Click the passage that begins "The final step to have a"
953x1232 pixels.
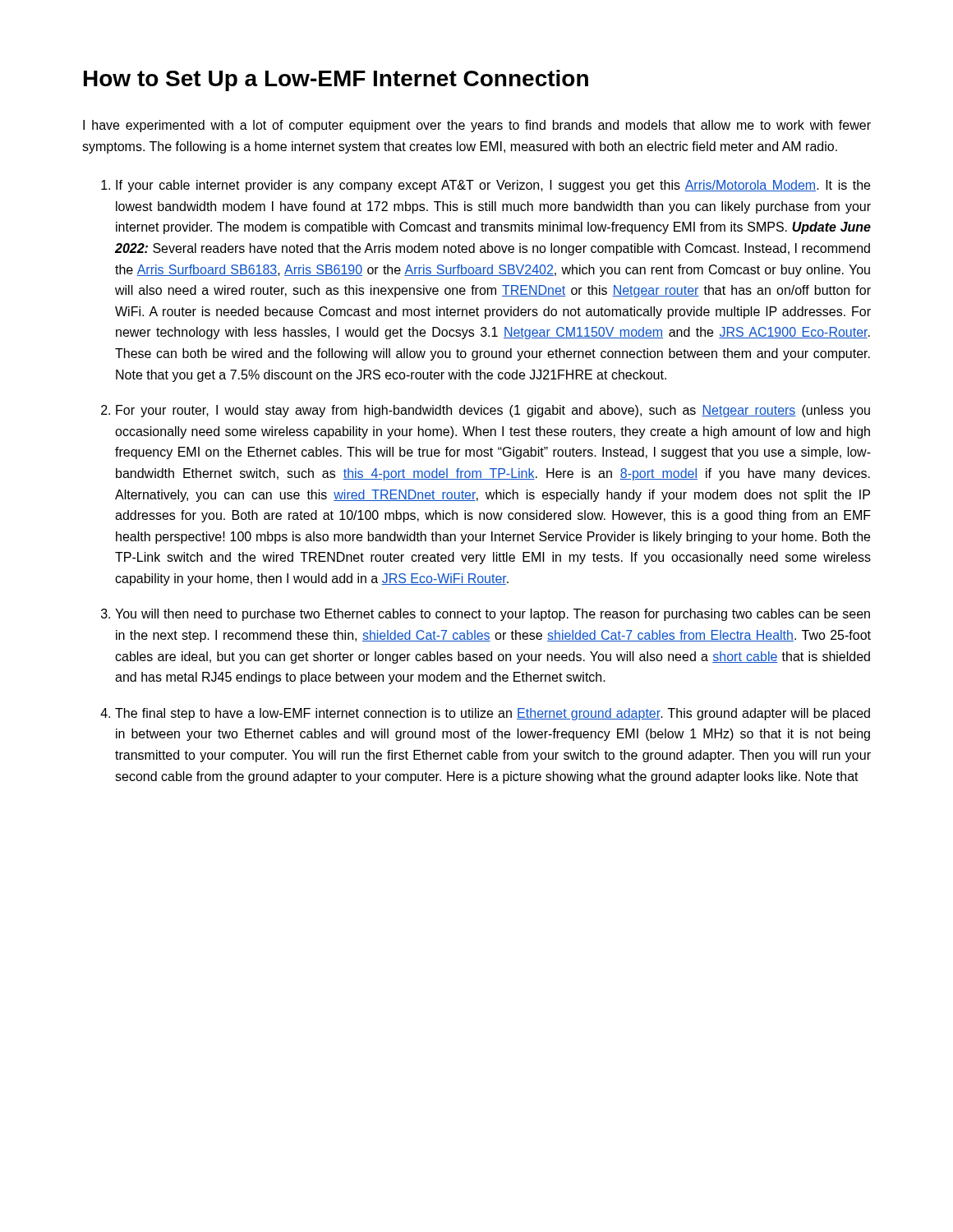coord(493,745)
